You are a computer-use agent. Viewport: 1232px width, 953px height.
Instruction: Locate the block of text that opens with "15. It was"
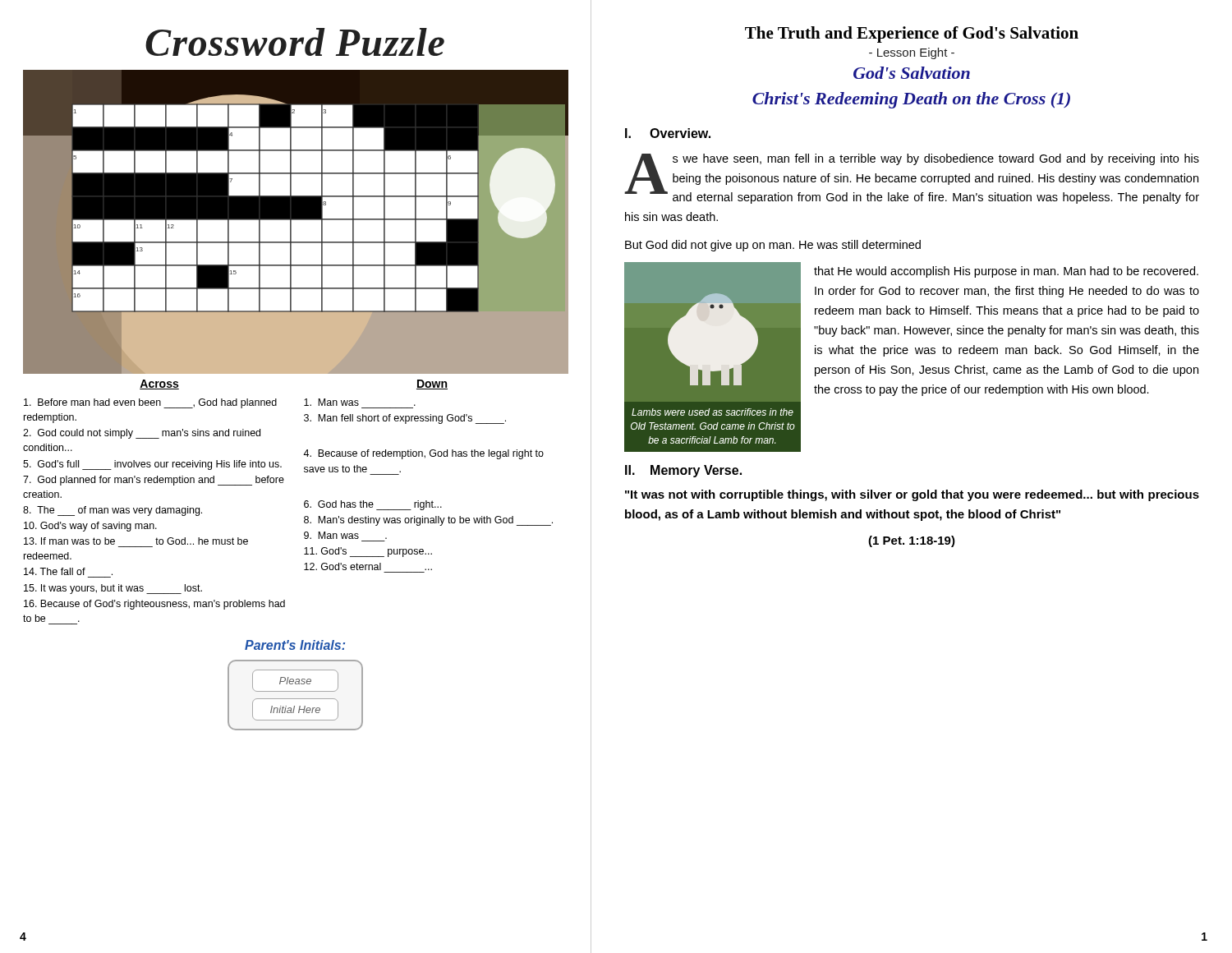point(113,588)
